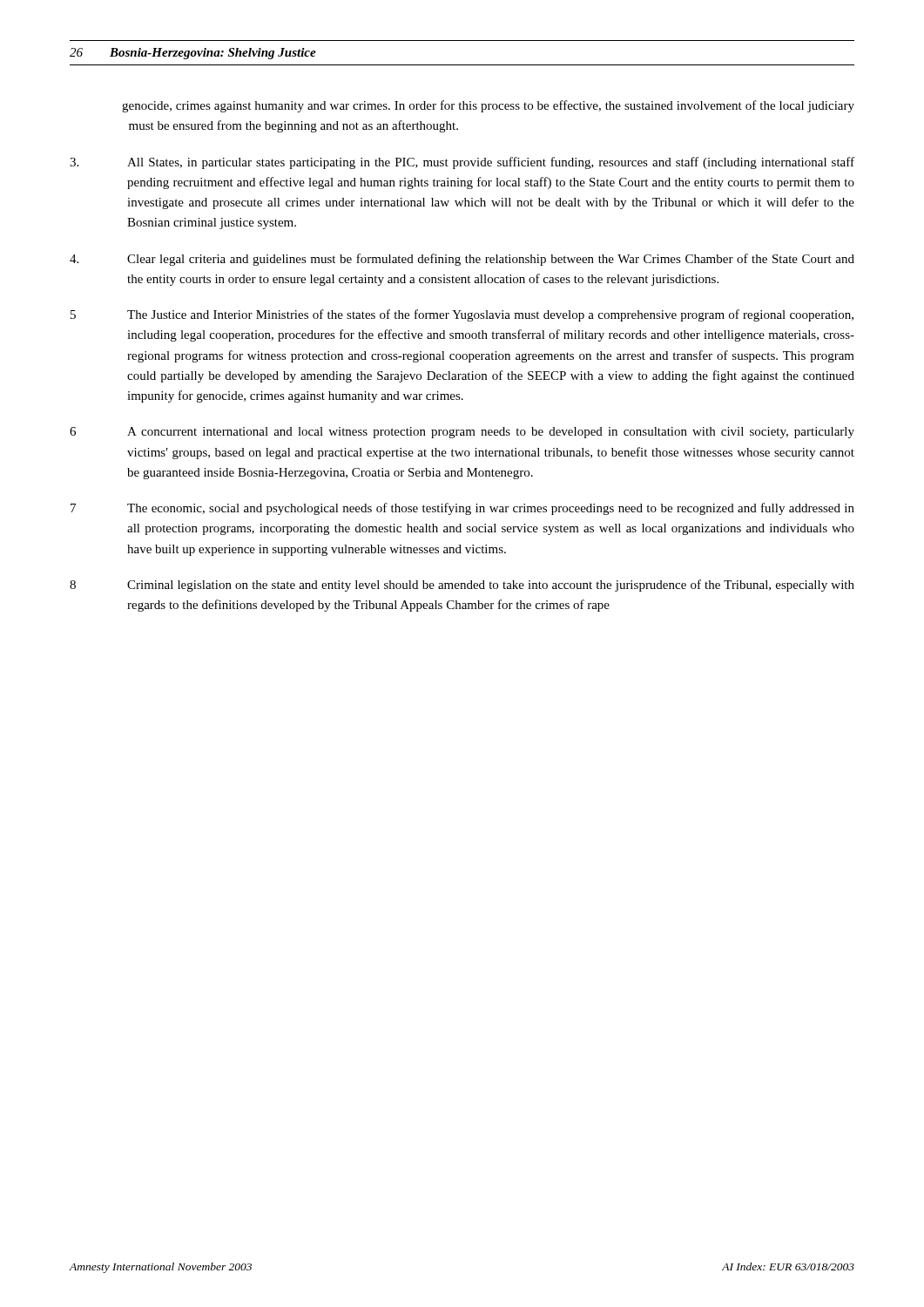
Task: Locate the block starting "6 A concurrent"
Action: tap(462, 452)
